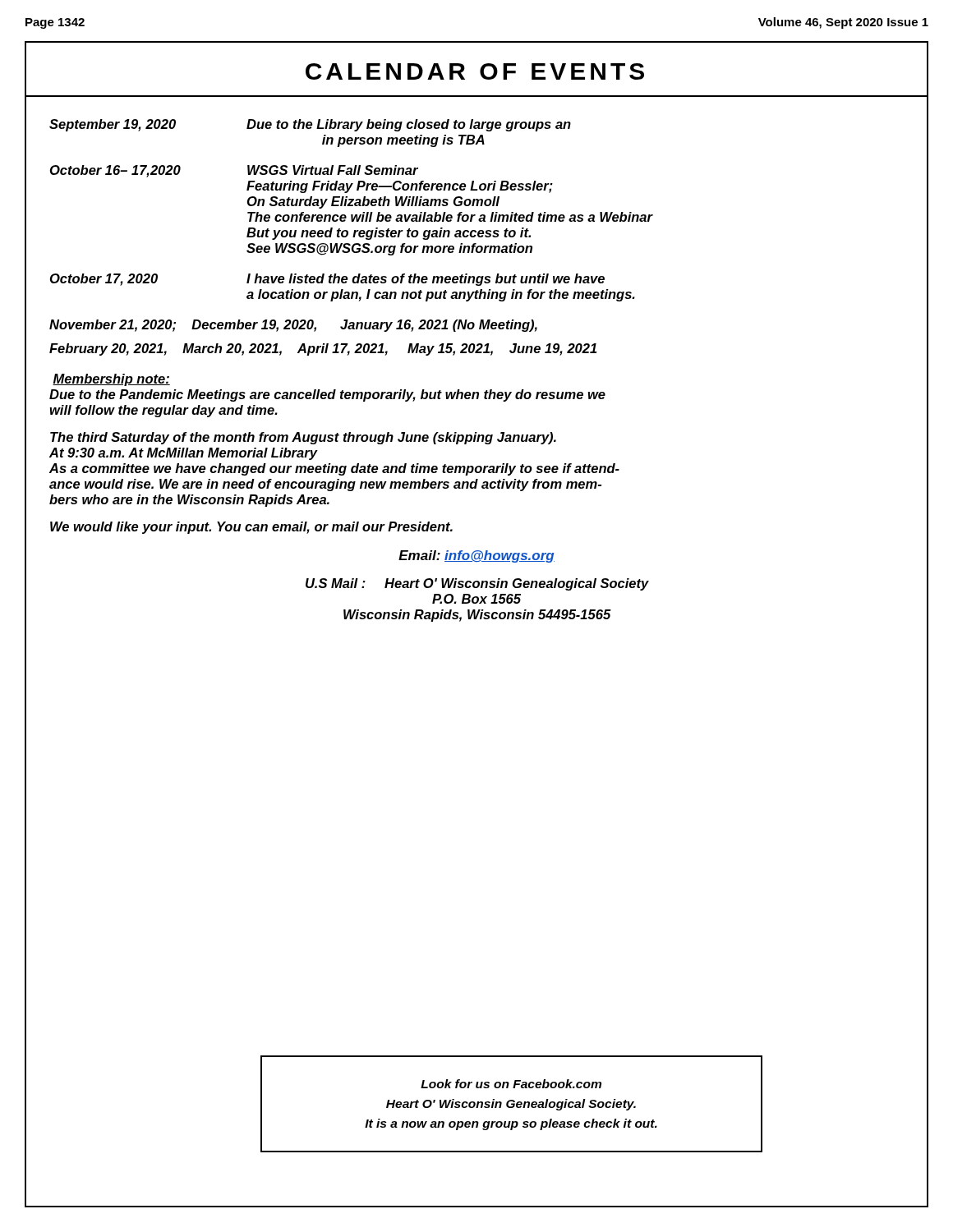Where is the passage that starts "Look for us"?
This screenshot has width=953, height=1232.
coord(511,1104)
